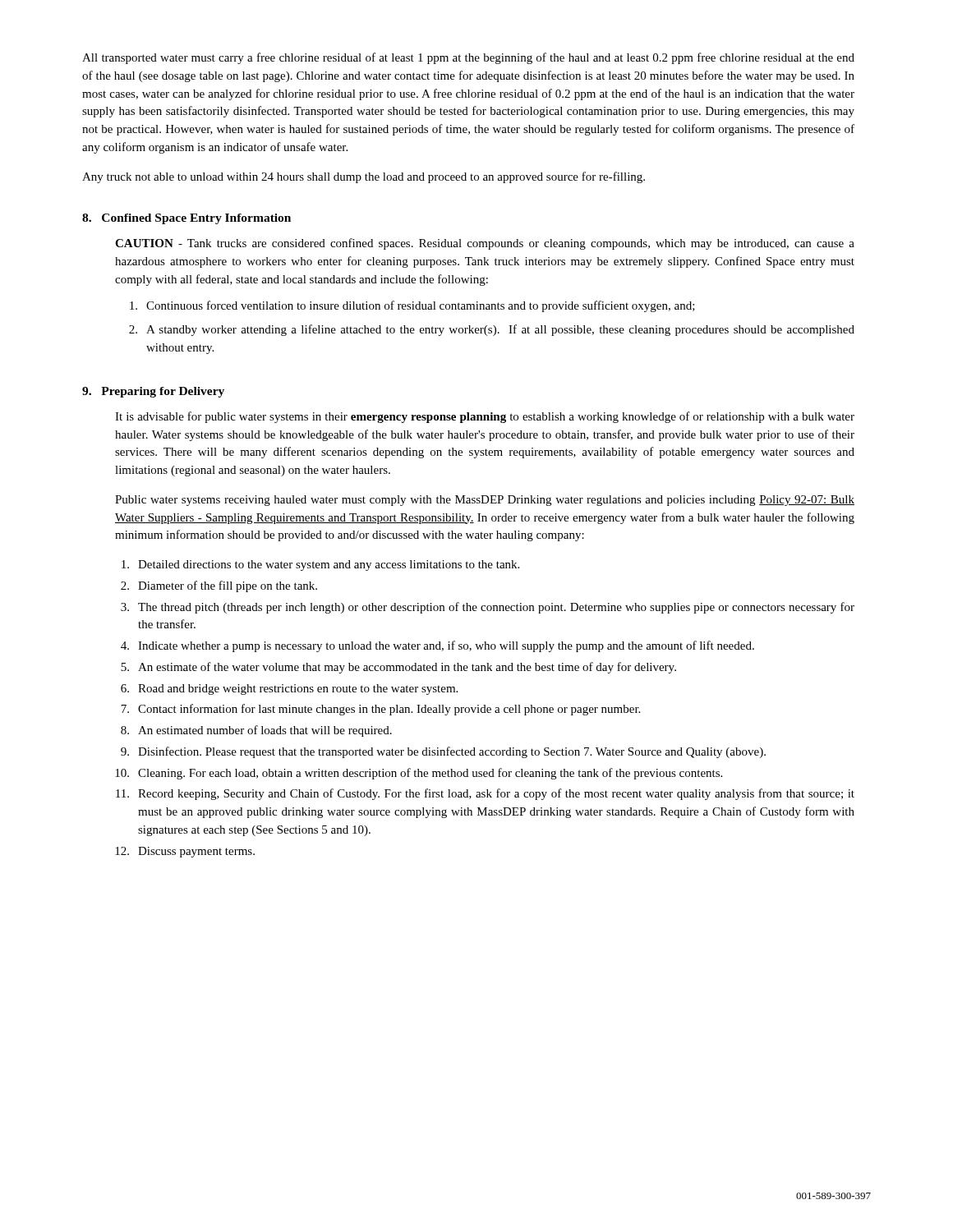
Task: Point to the text block starting "Public water systems receiving"
Action: [x=485, y=517]
